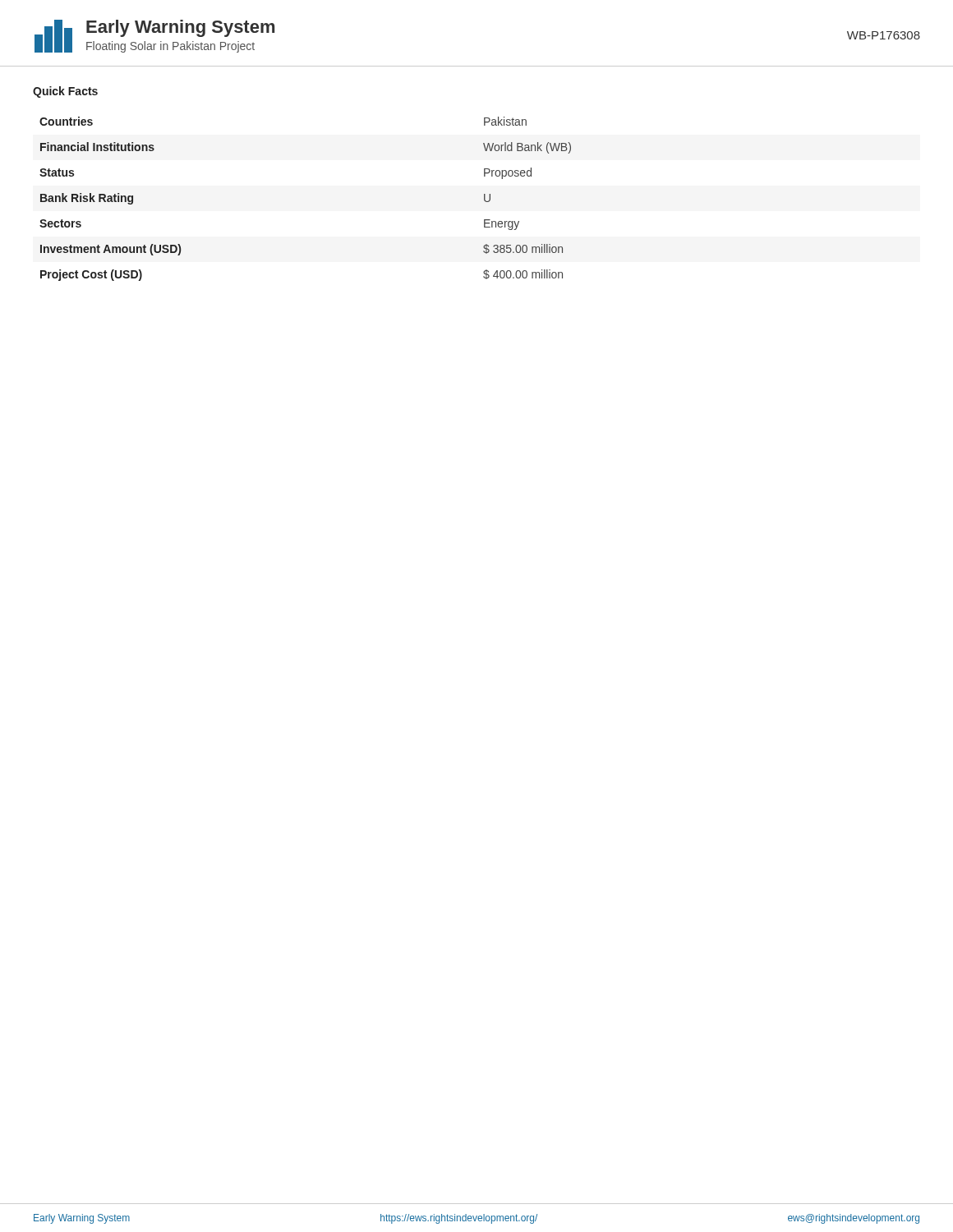The height and width of the screenshot is (1232, 953).
Task: Locate the table with the text "$ 400.00 million"
Action: (x=476, y=198)
